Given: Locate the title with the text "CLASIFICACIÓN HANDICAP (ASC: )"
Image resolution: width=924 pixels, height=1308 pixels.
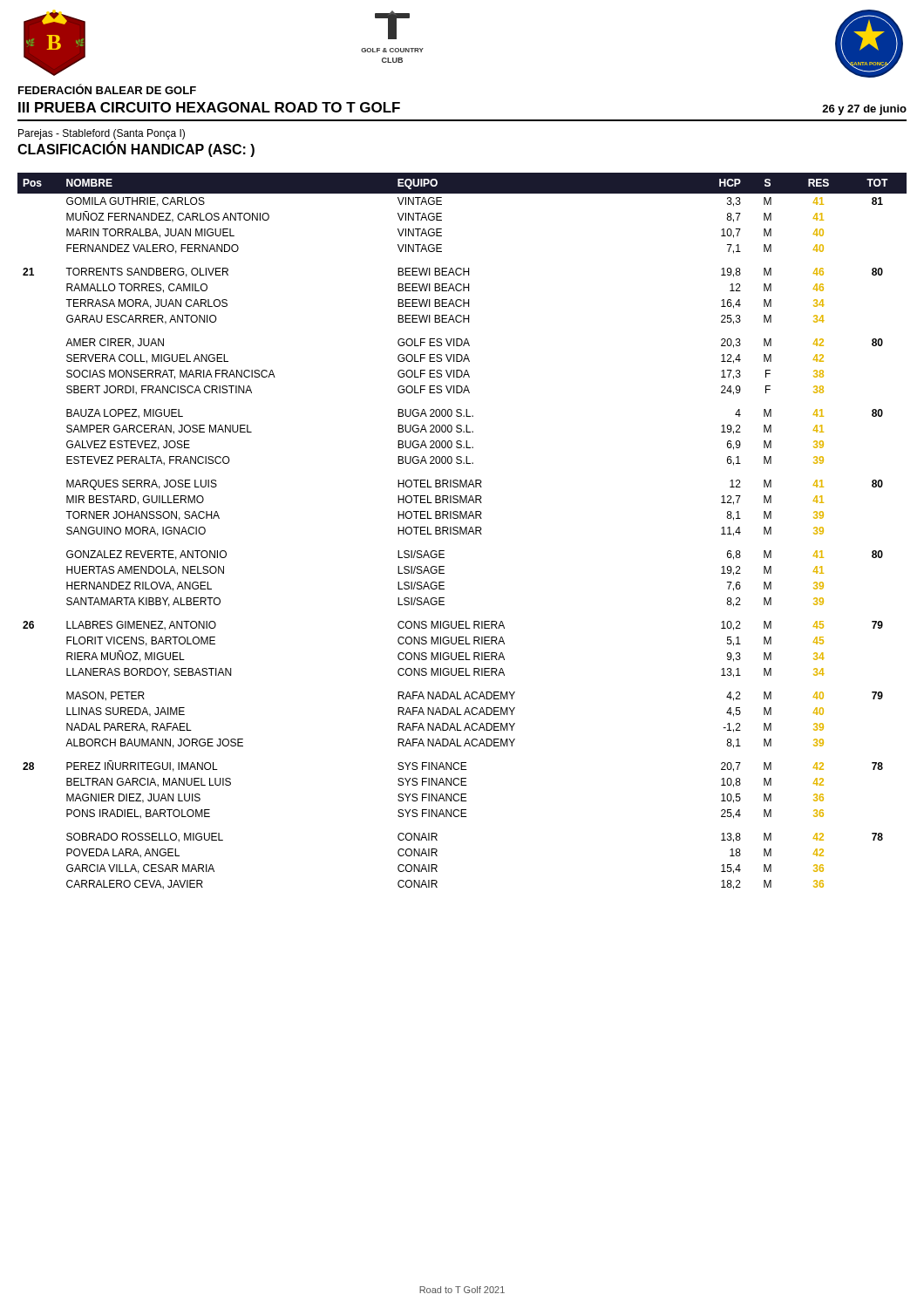Looking at the screenshot, I should click(136, 150).
